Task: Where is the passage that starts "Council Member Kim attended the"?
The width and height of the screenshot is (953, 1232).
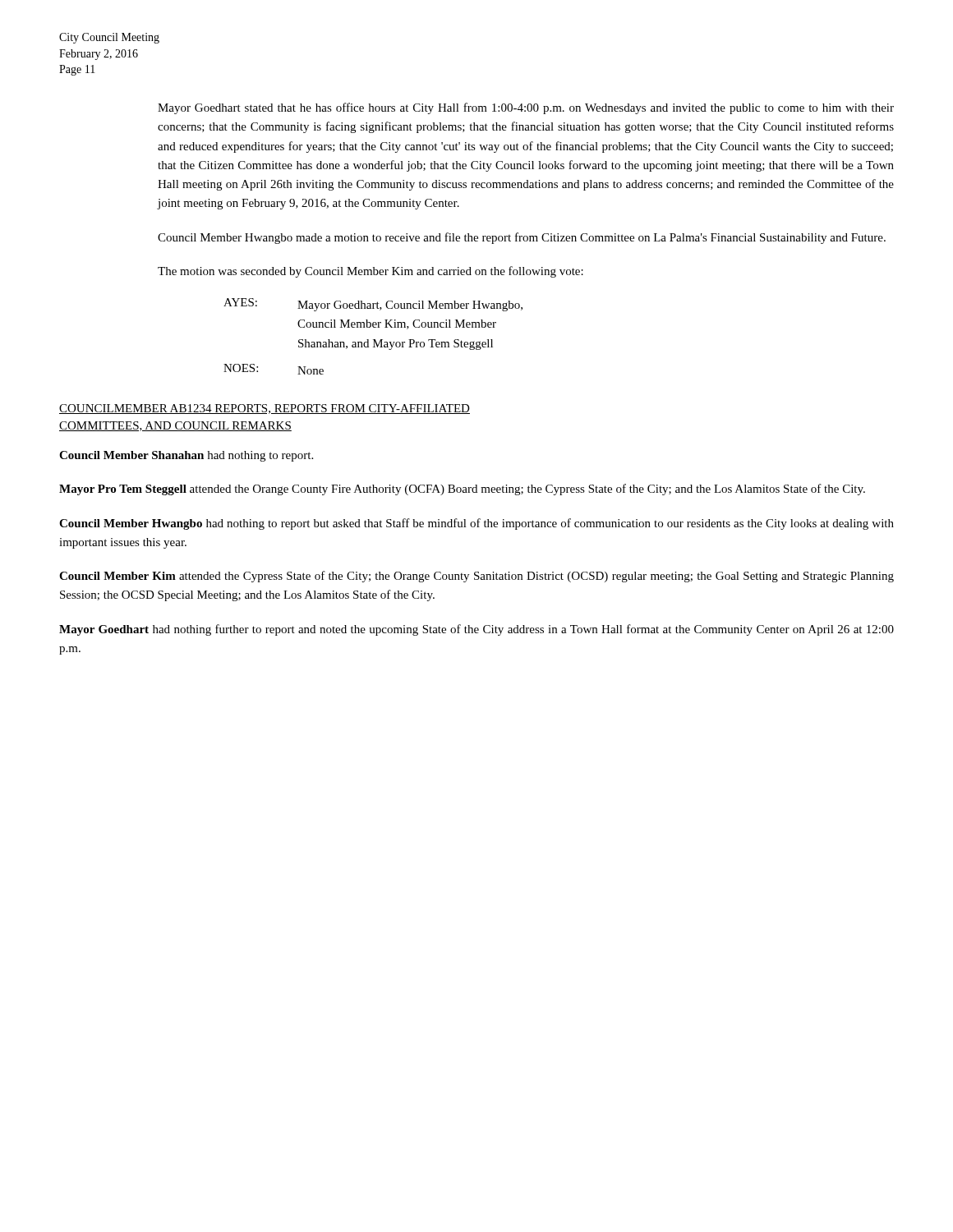Action: 476,585
